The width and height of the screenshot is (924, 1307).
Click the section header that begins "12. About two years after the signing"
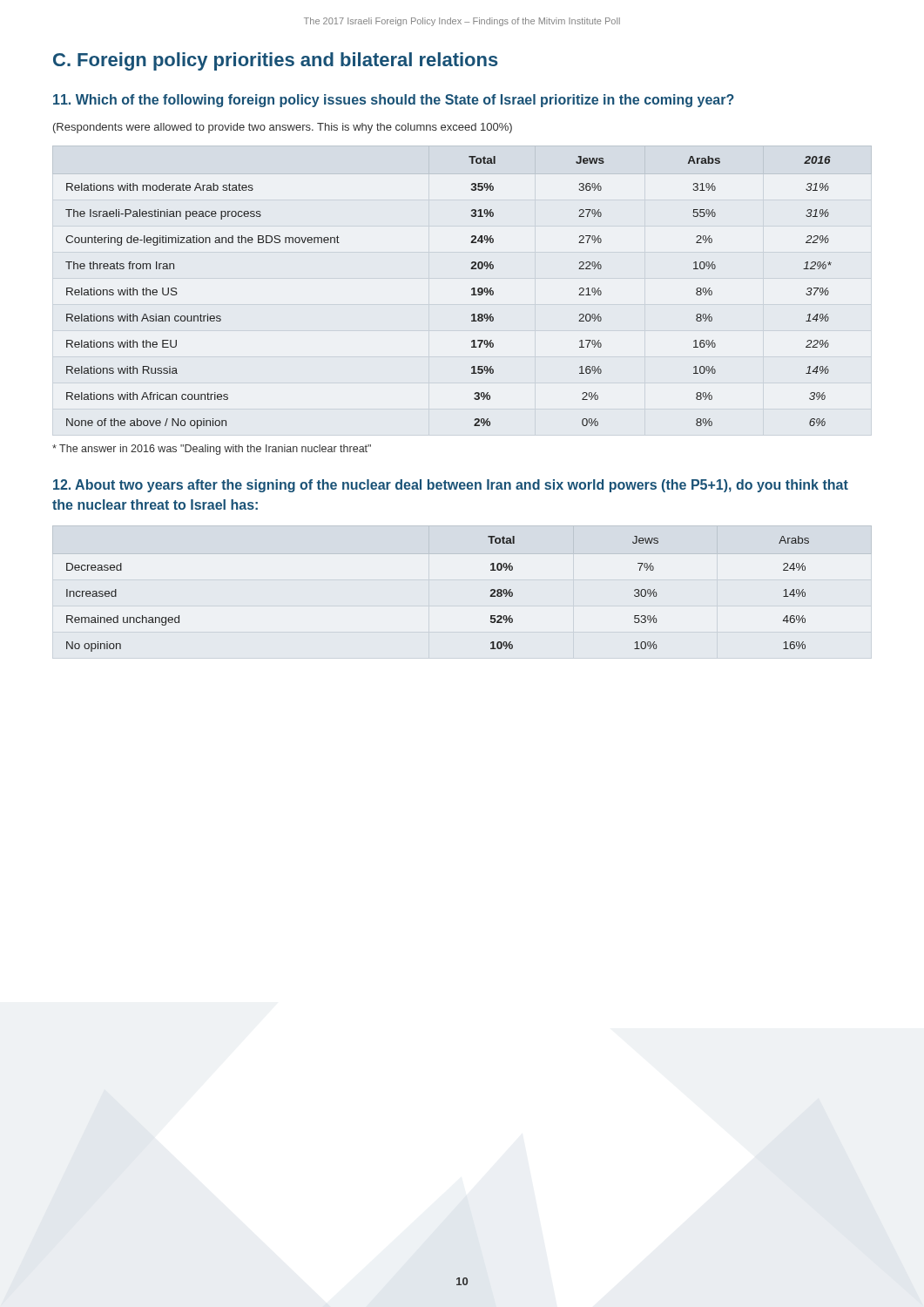pyautogui.click(x=462, y=496)
